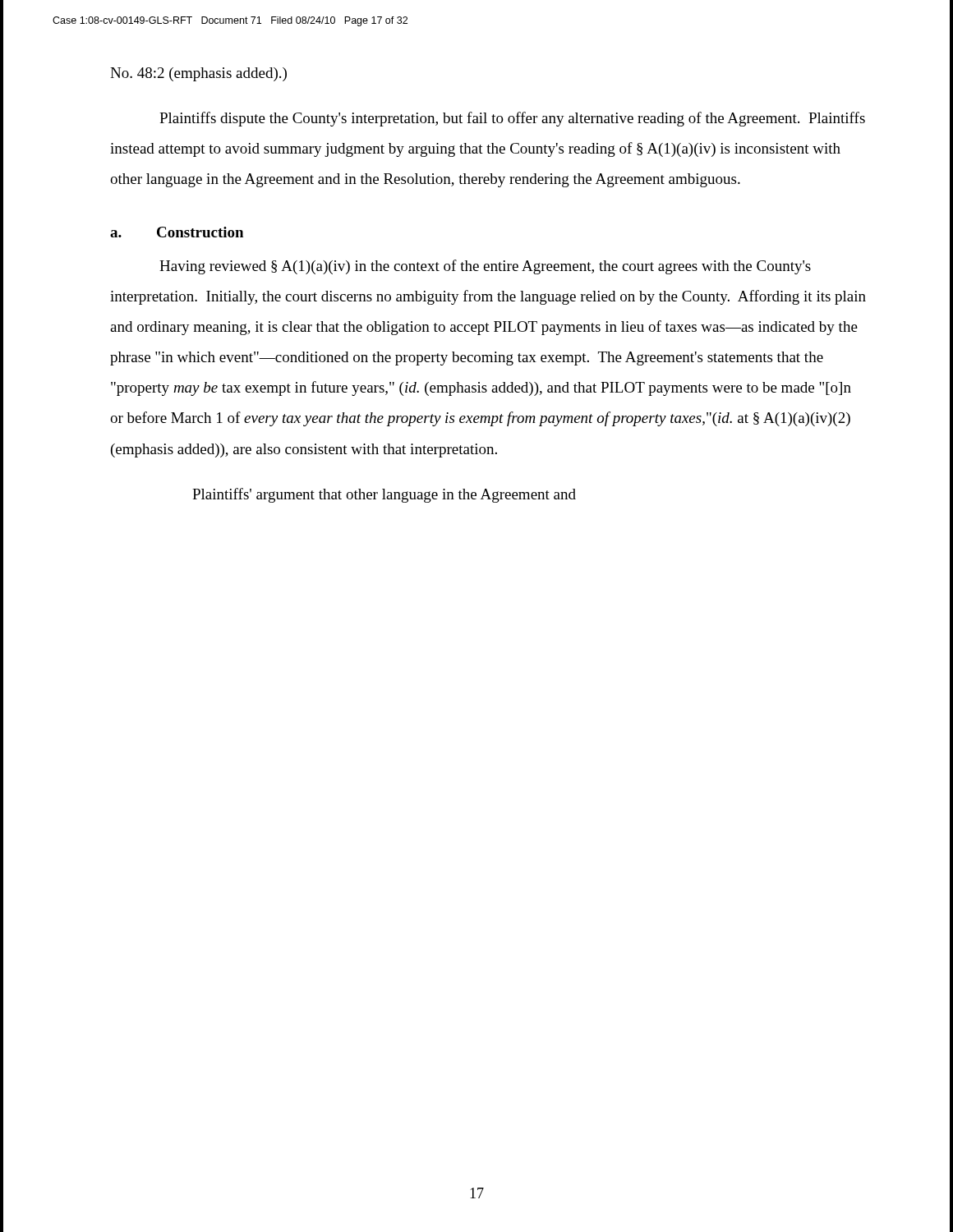Find "No. 48:2 (emphasis added).)" on this page

click(199, 73)
